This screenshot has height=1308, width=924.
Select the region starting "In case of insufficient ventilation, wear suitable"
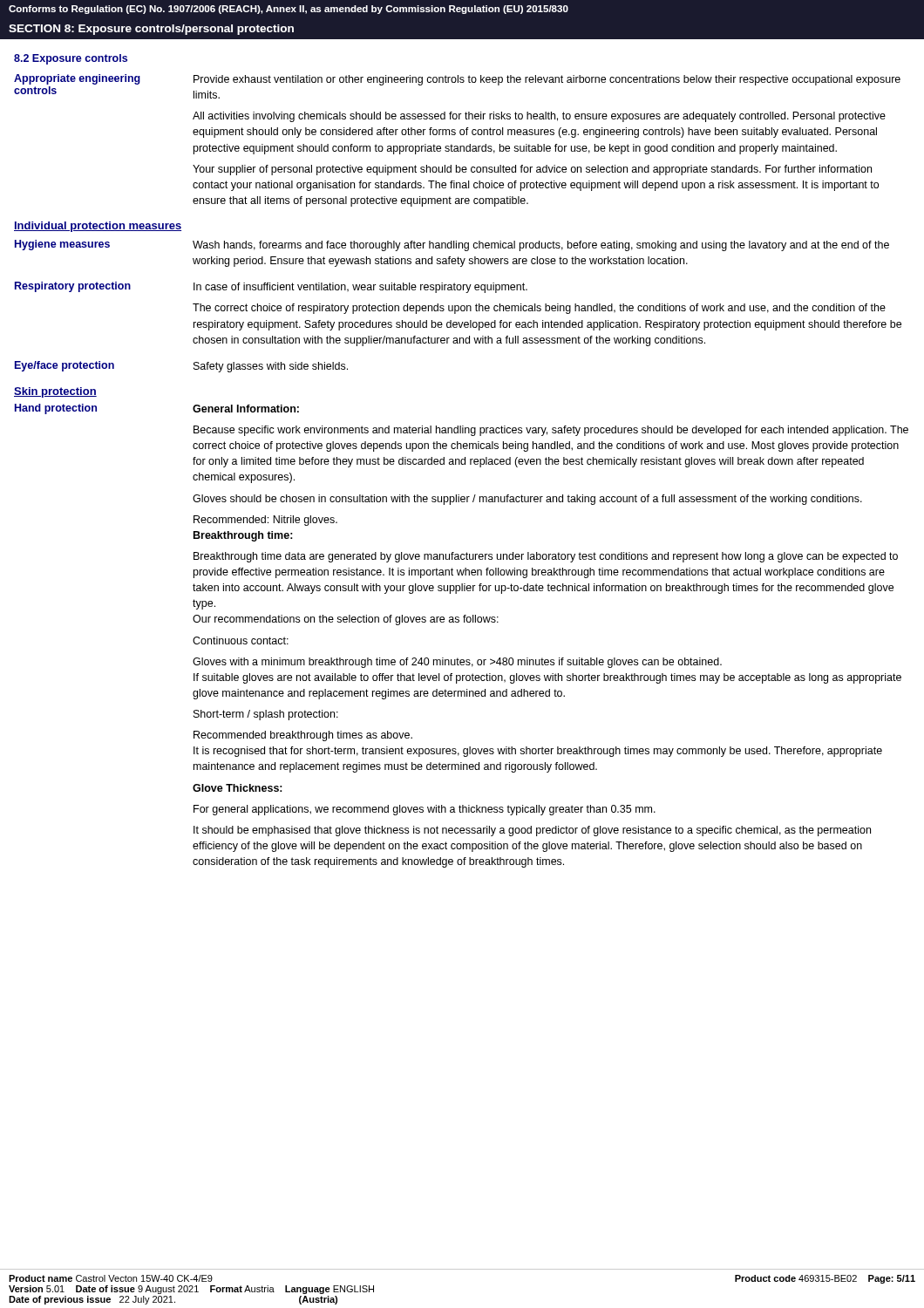[551, 313]
